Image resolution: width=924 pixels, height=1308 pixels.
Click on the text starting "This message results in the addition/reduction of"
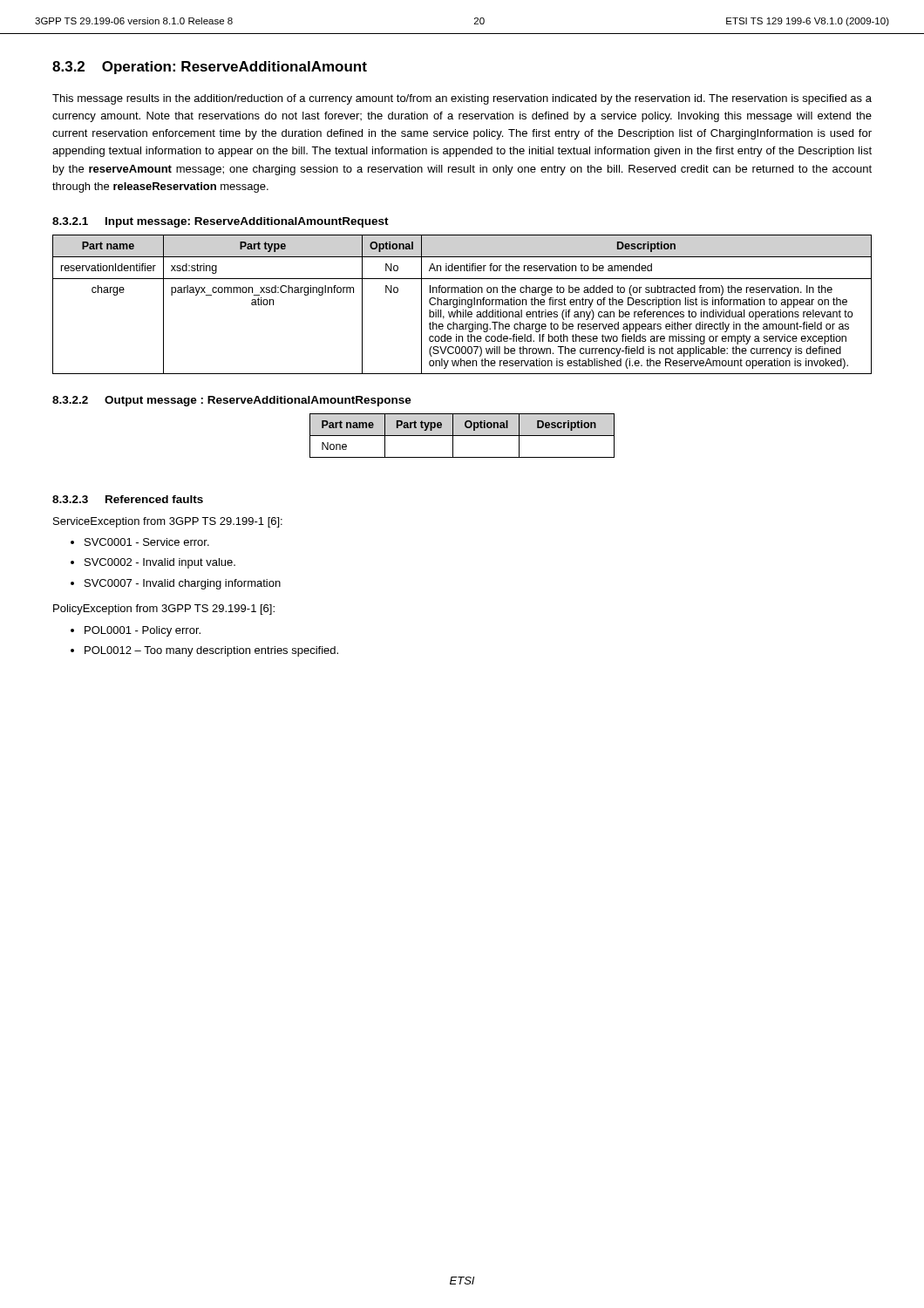point(462,142)
